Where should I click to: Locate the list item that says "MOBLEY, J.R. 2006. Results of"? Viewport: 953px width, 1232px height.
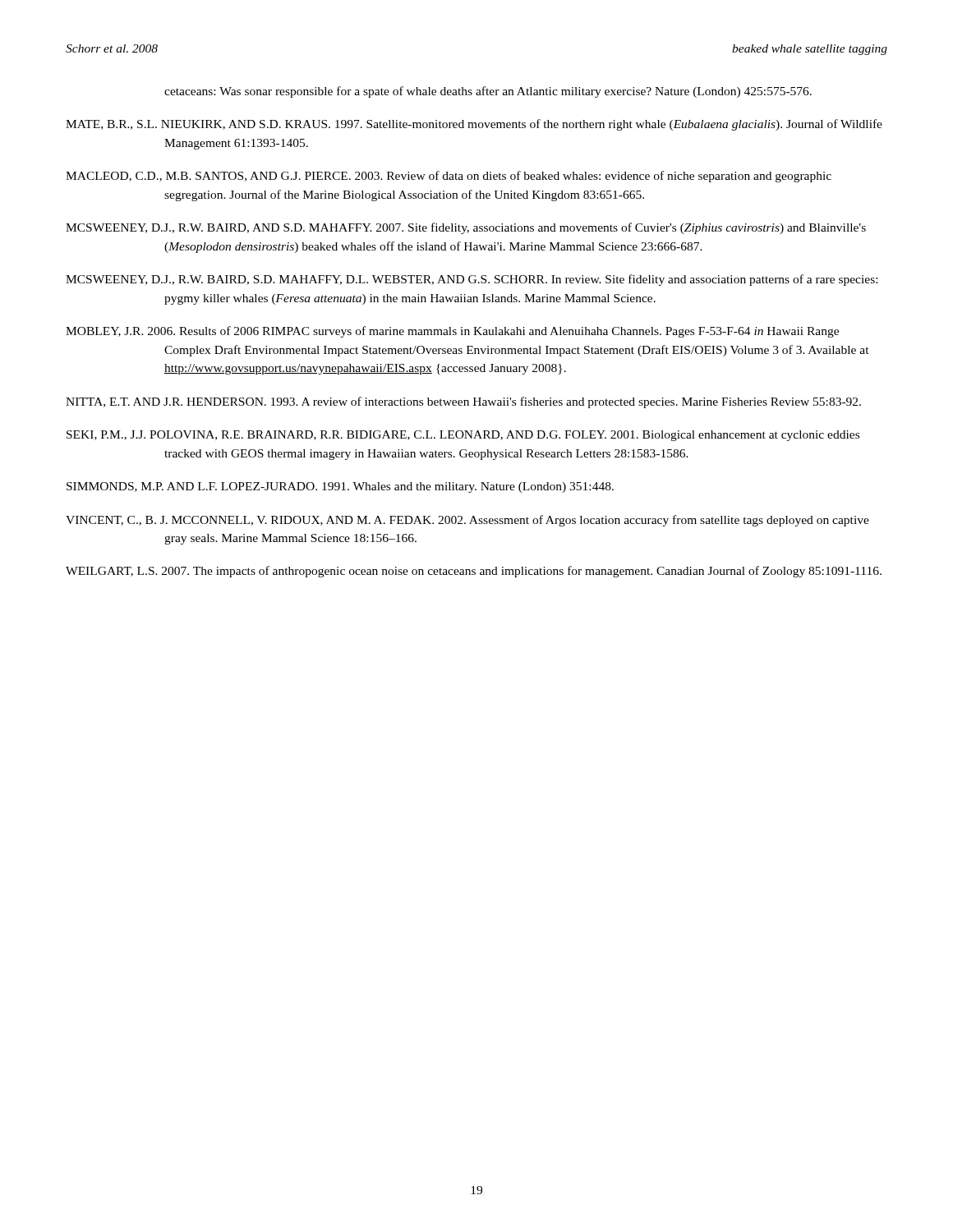(x=467, y=349)
